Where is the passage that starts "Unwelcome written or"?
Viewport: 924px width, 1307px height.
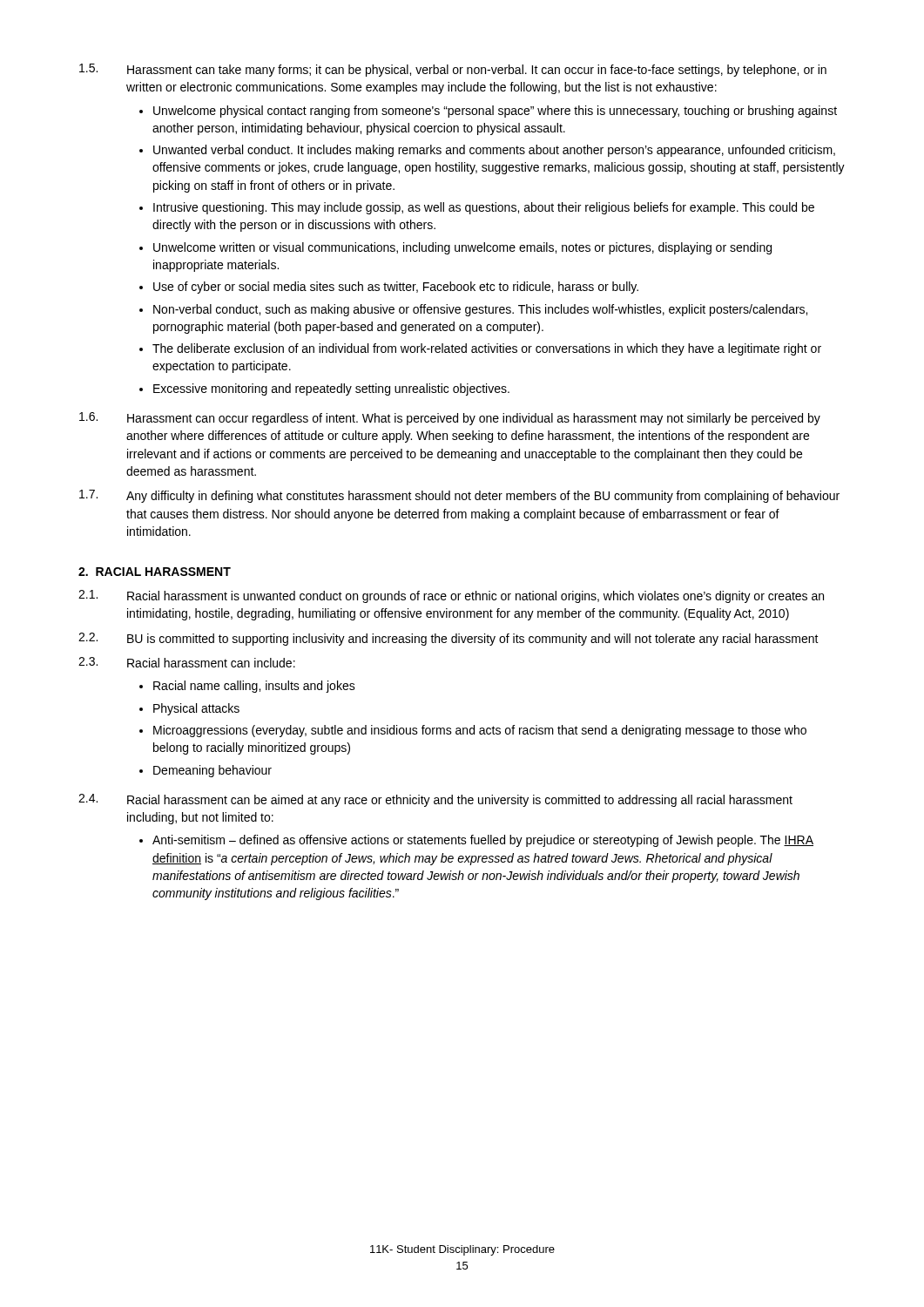pyautogui.click(x=462, y=256)
